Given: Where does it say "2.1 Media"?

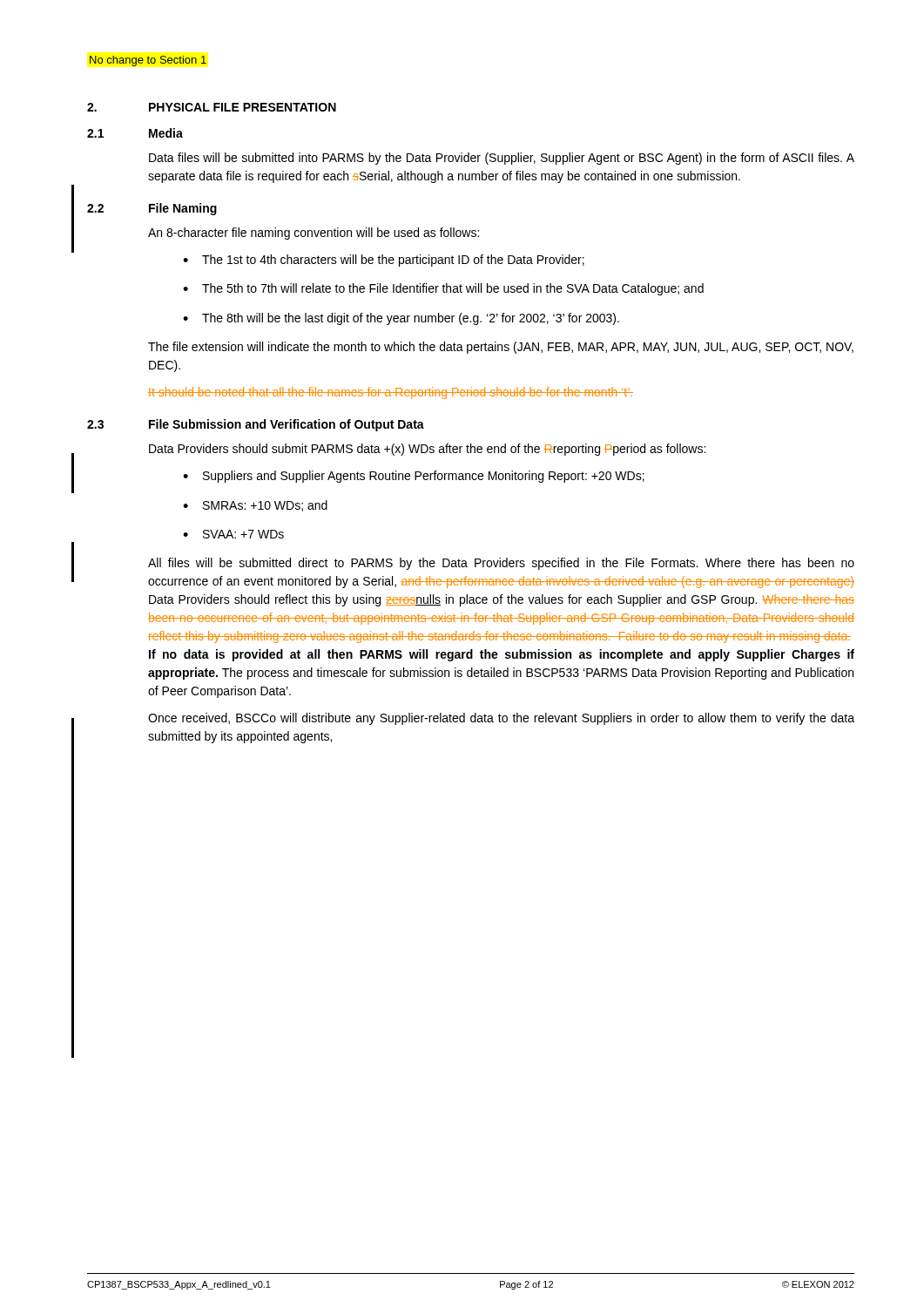Looking at the screenshot, I should point(92,133).
